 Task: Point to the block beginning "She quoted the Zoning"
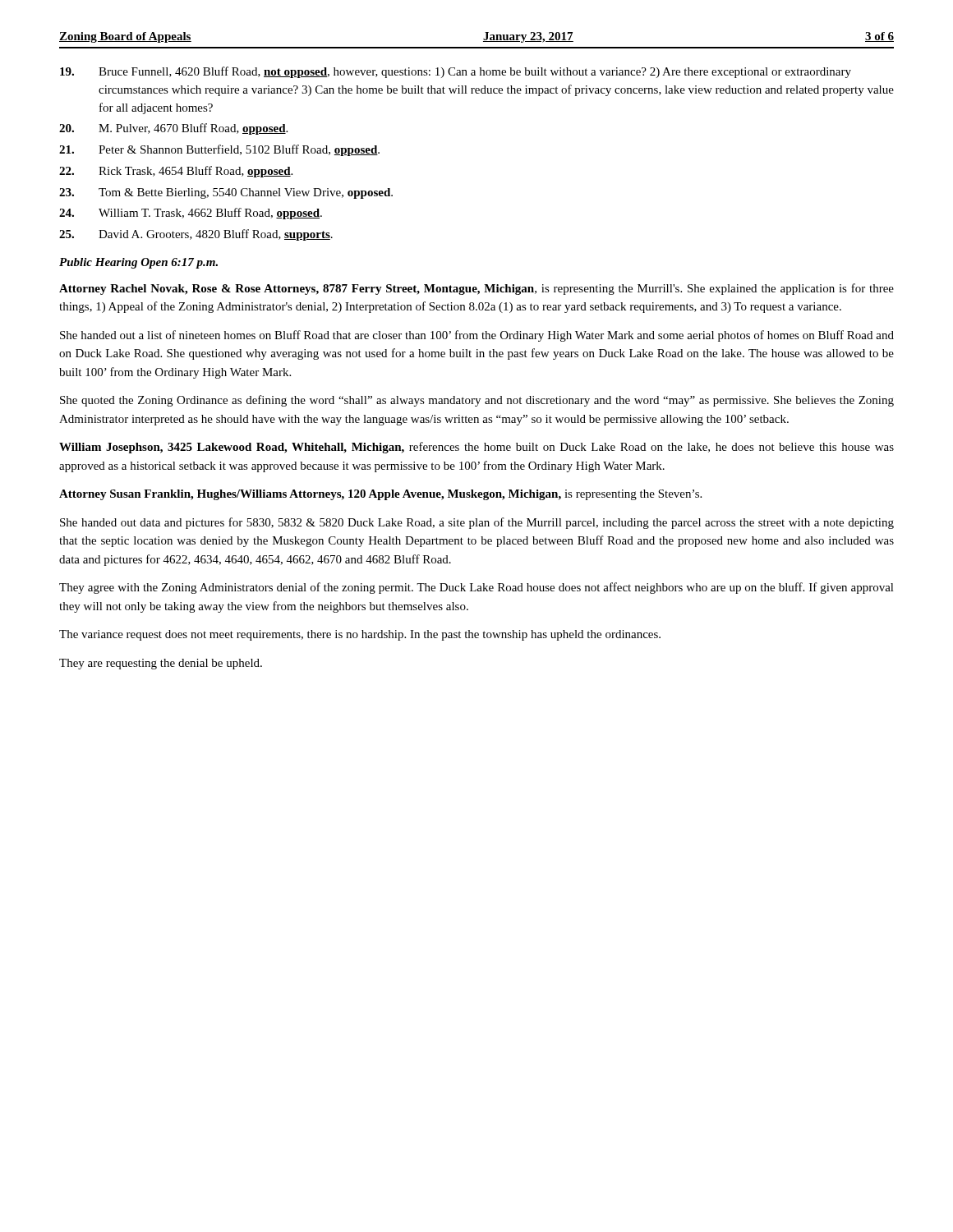[476, 409]
